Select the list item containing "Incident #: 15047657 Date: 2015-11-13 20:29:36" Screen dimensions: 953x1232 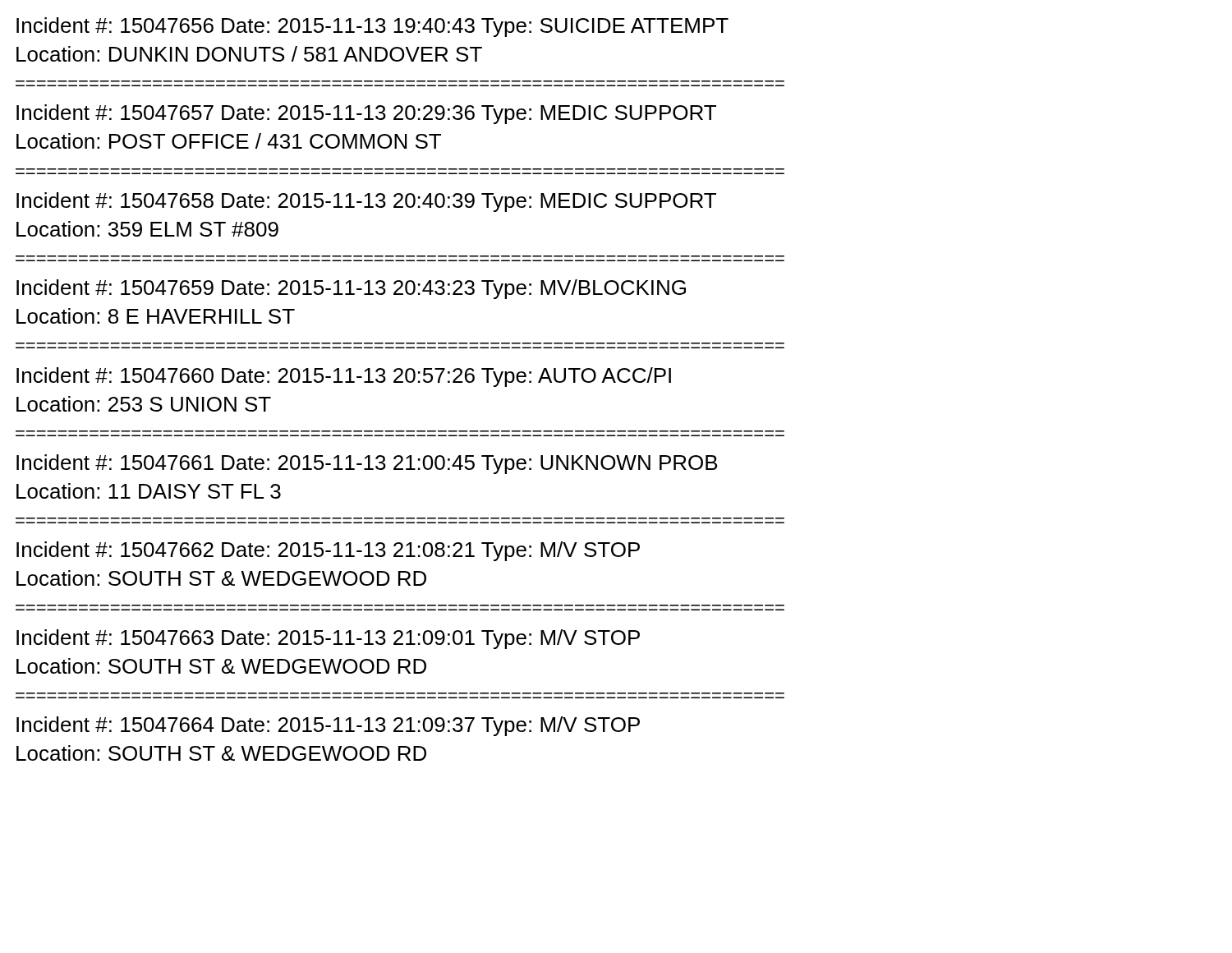click(616, 128)
